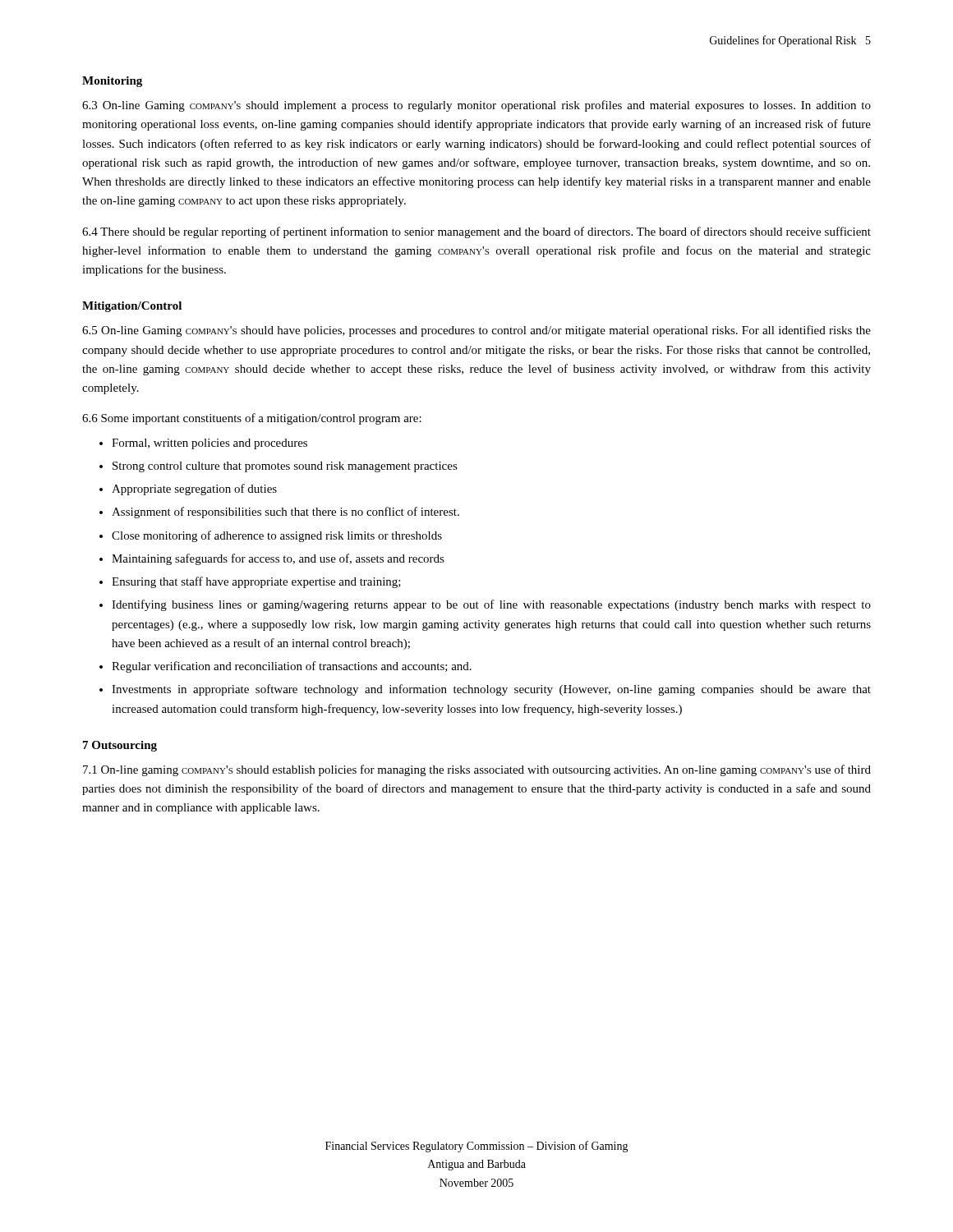Click on the text starting "Assignment of responsibilities such that there is"
The image size is (953, 1232).
[286, 512]
